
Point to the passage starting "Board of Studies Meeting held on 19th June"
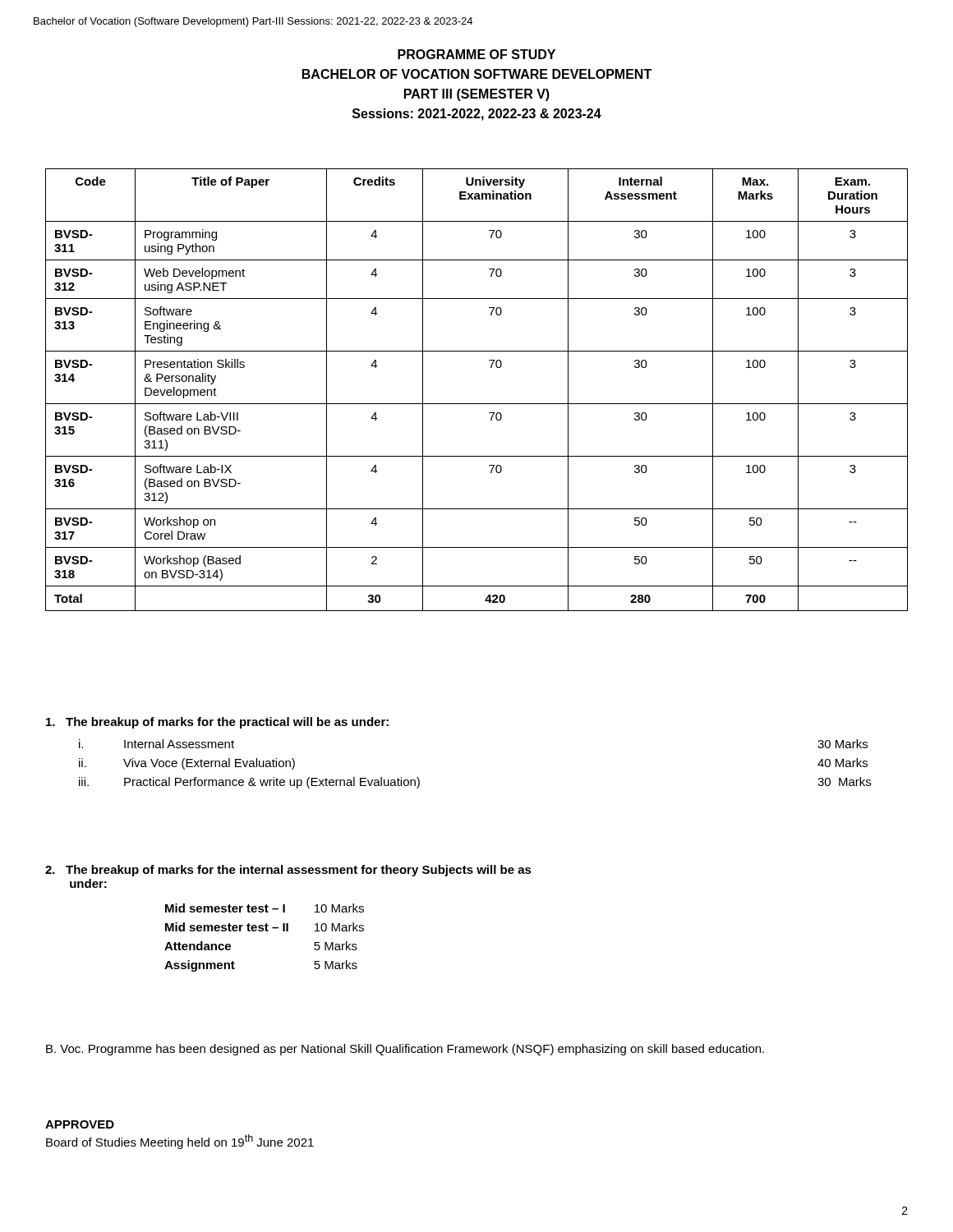pyautogui.click(x=180, y=1141)
